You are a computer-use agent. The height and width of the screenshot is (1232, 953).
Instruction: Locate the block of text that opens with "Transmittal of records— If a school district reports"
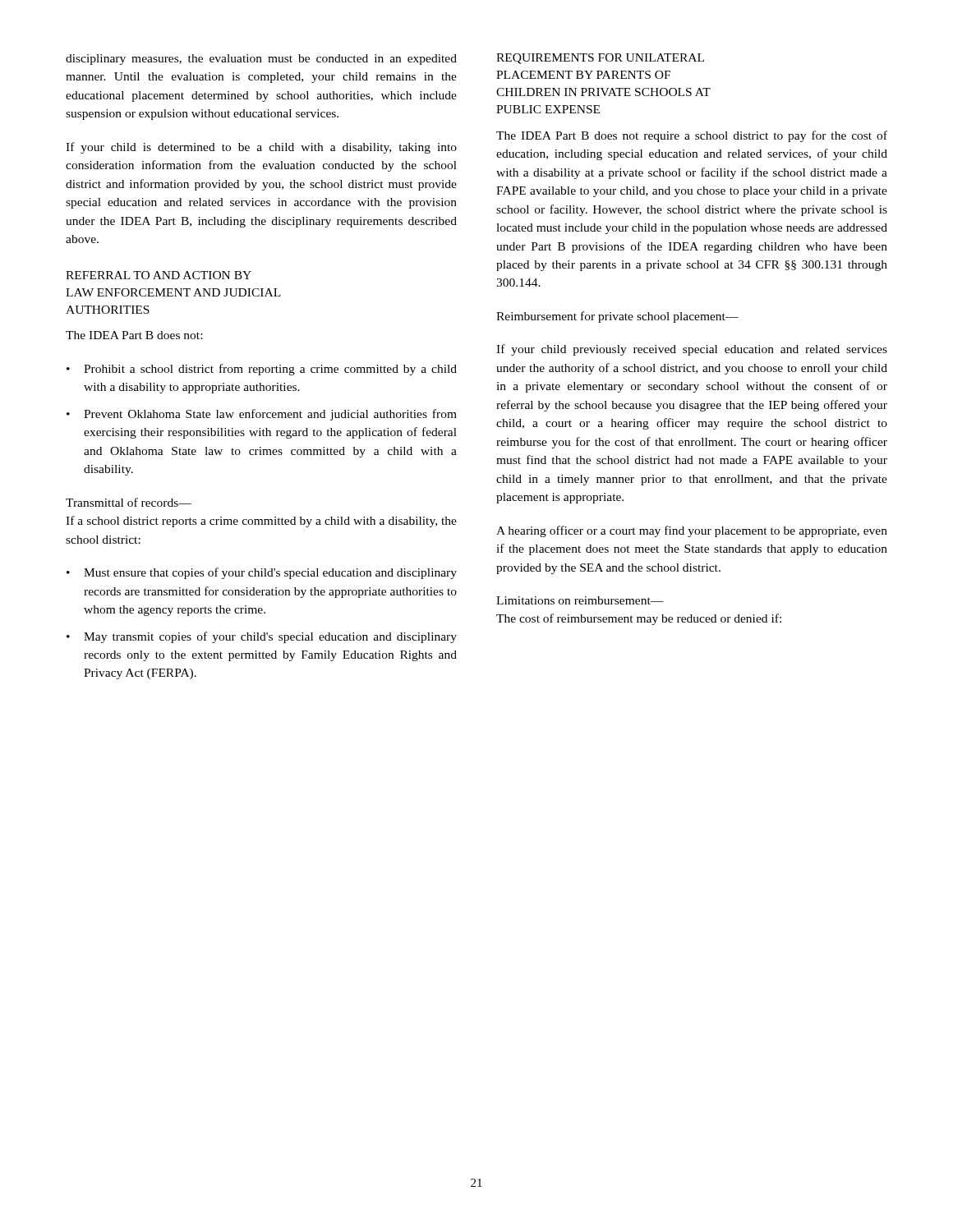[x=261, y=520]
